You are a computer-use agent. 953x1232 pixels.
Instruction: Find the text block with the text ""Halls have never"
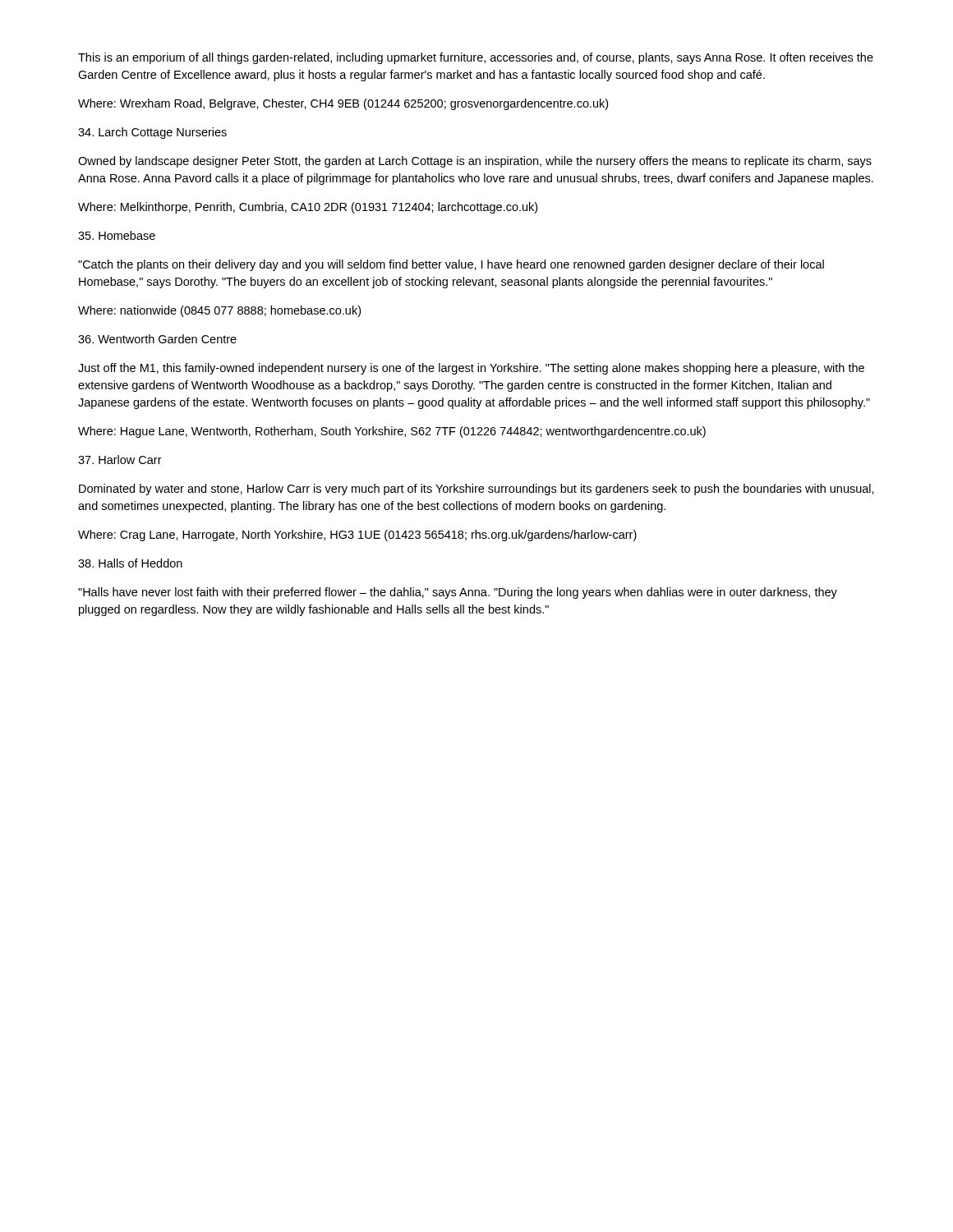(458, 601)
